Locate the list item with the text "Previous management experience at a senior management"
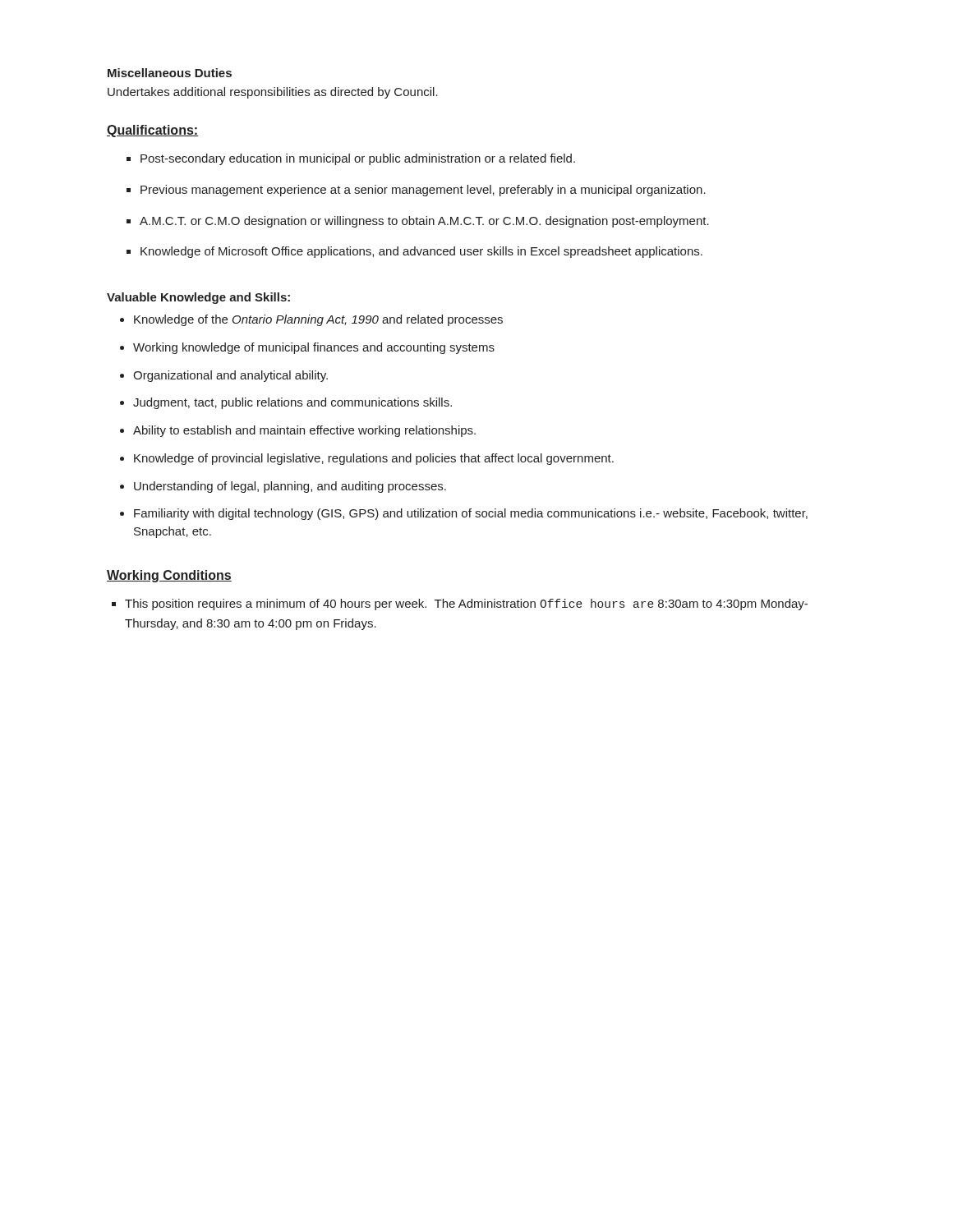Image resolution: width=953 pixels, height=1232 pixels. [485, 189]
